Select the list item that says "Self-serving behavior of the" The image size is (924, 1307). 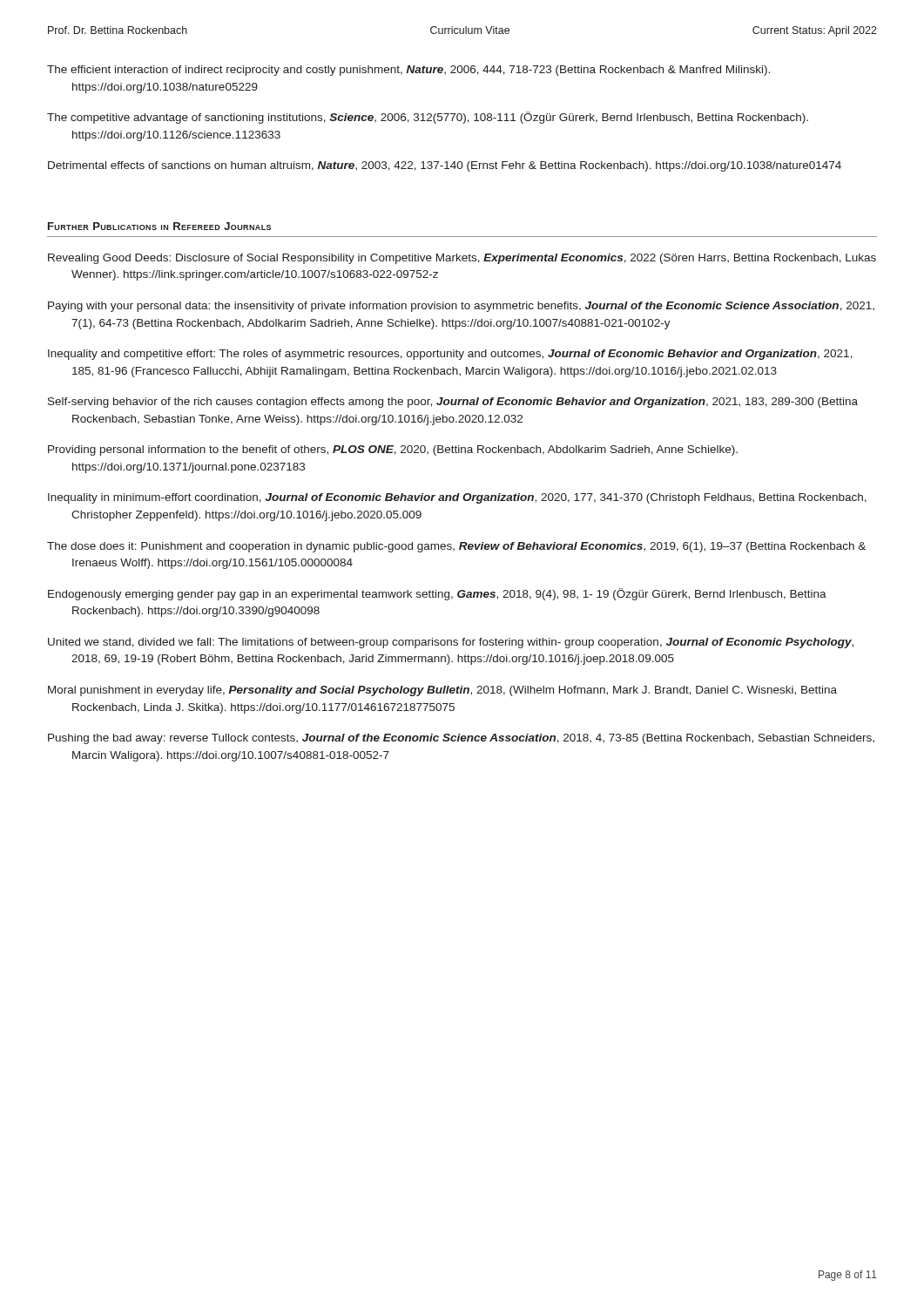tap(452, 410)
